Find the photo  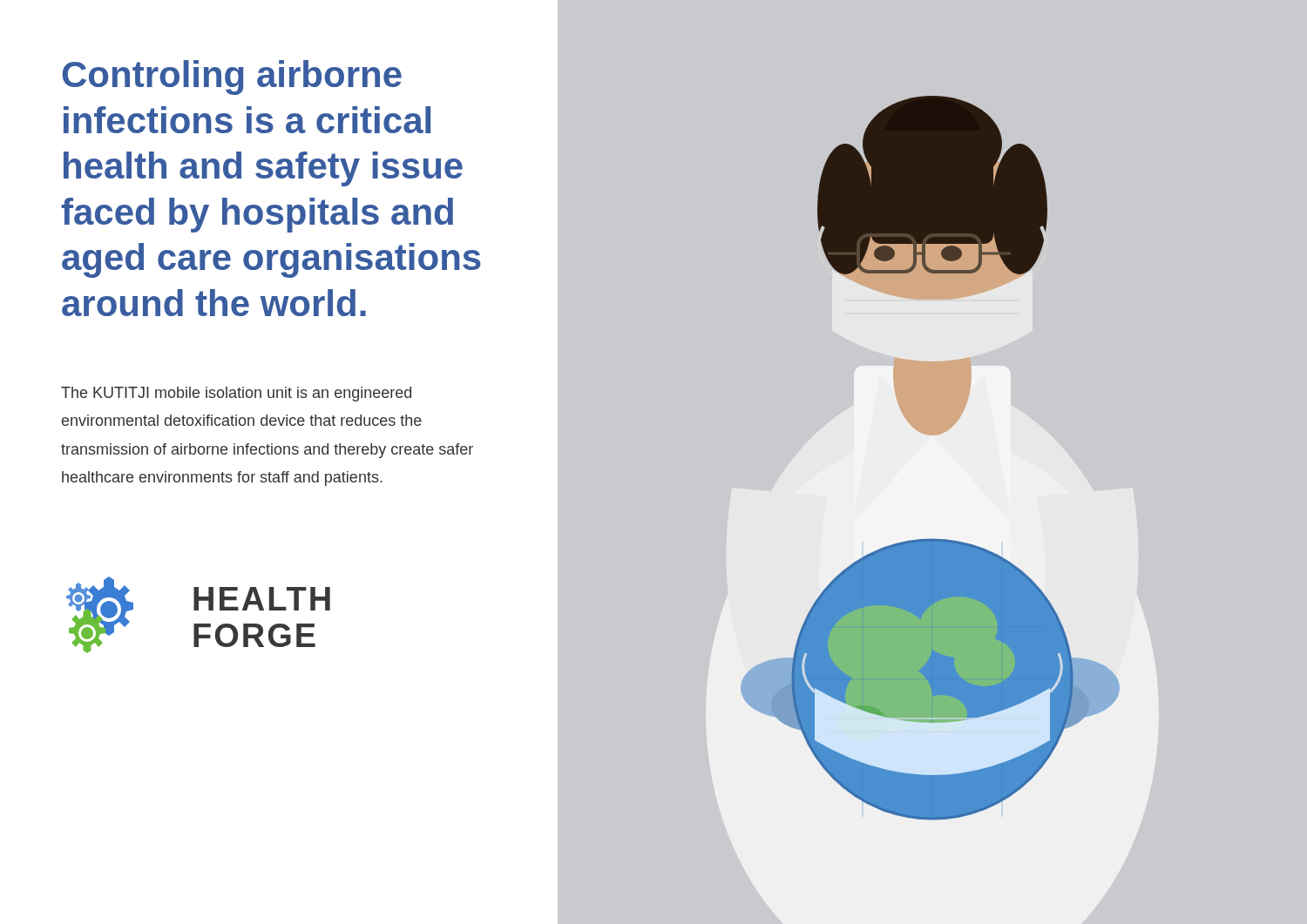click(x=932, y=462)
